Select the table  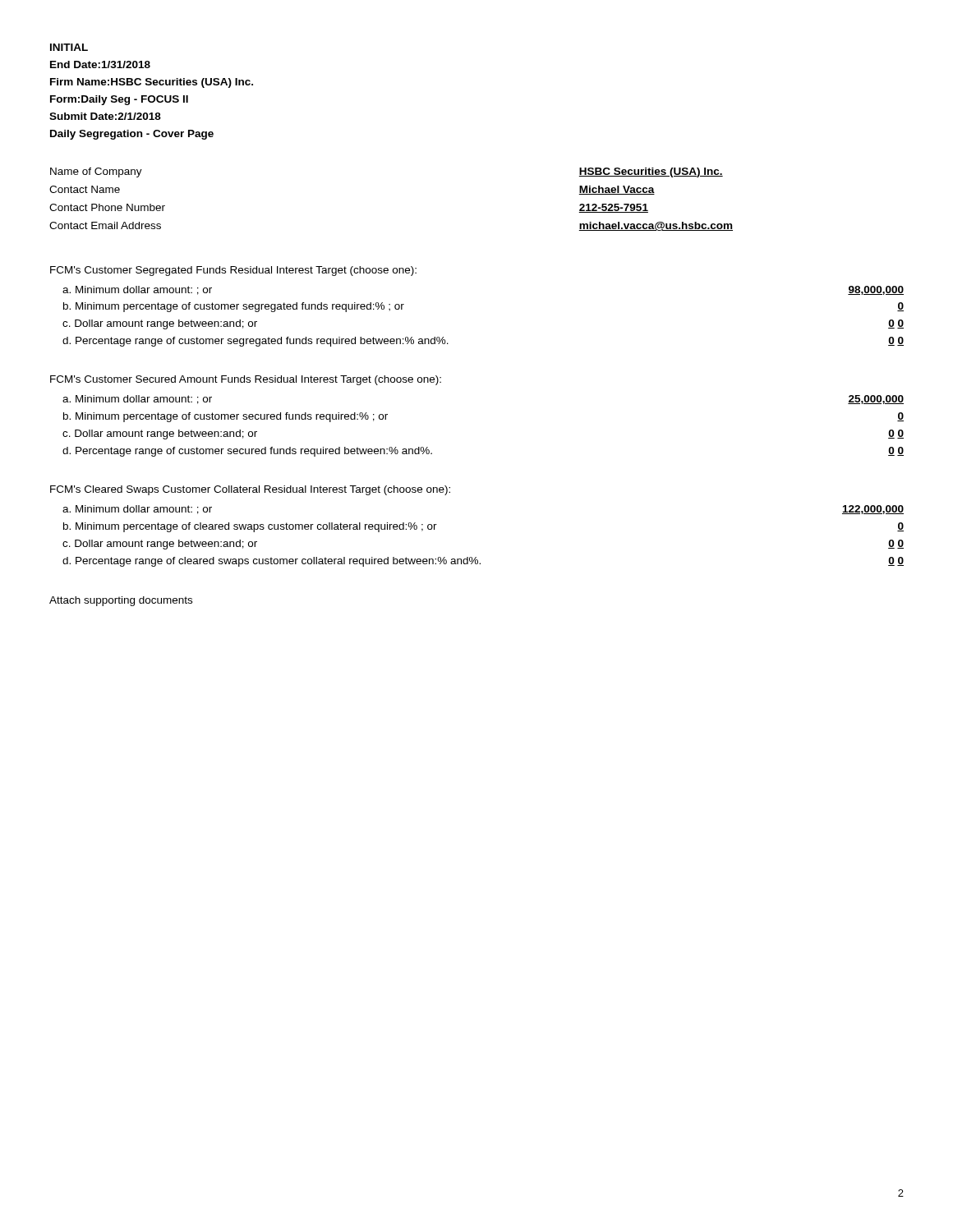pos(476,199)
